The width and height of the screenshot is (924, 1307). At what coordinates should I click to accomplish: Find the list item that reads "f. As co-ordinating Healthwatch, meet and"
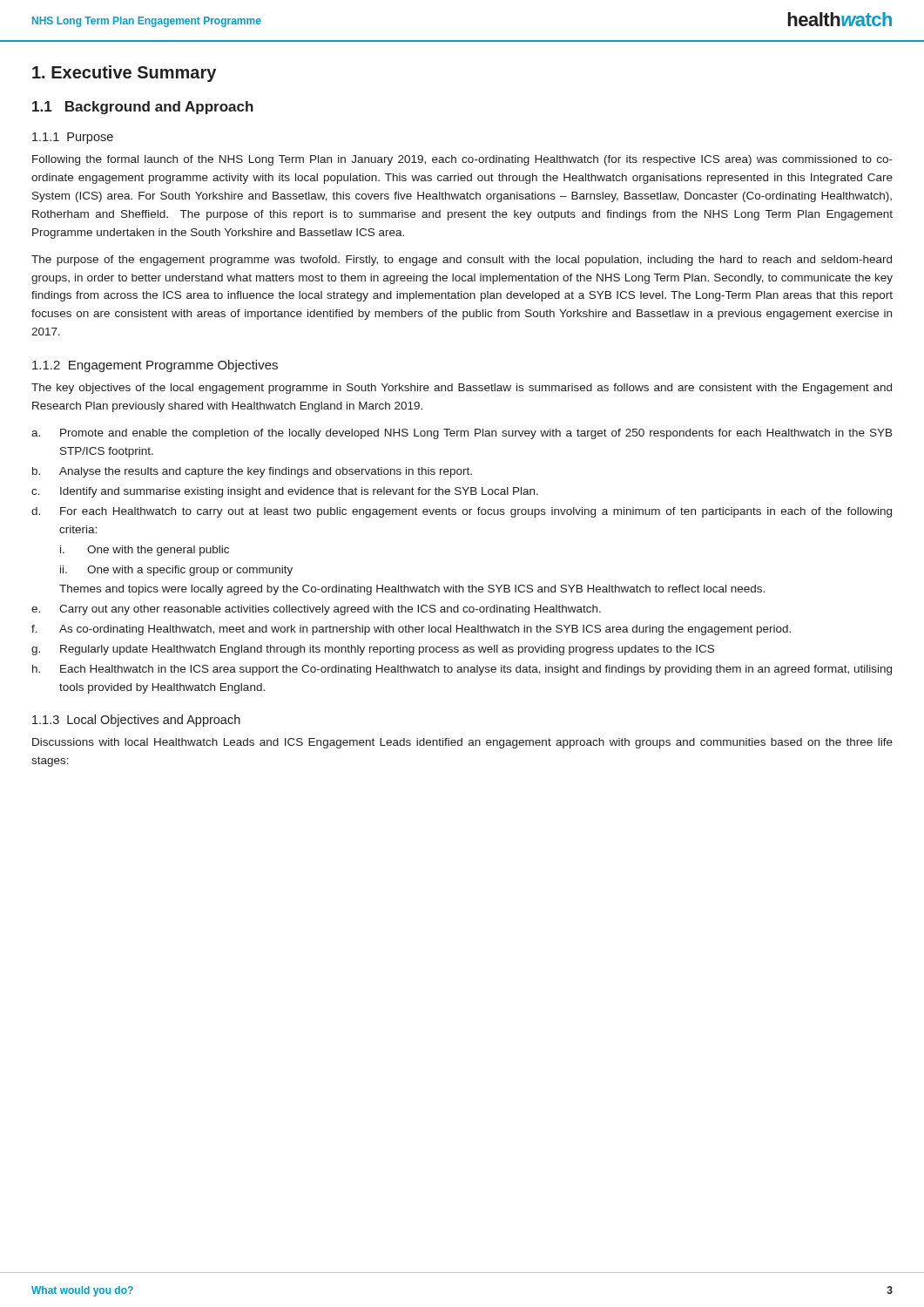point(462,630)
